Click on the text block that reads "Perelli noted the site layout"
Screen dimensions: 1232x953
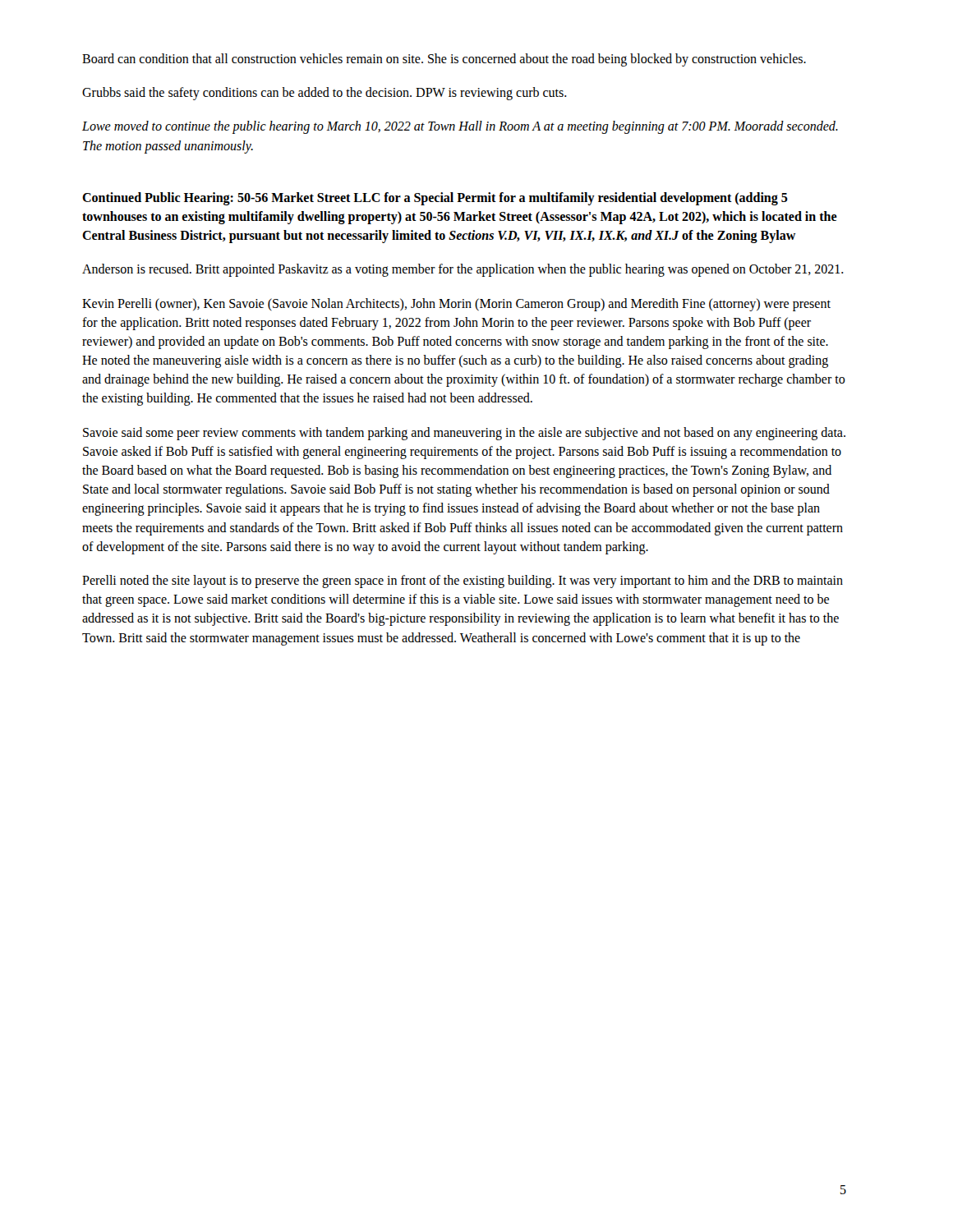[463, 609]
